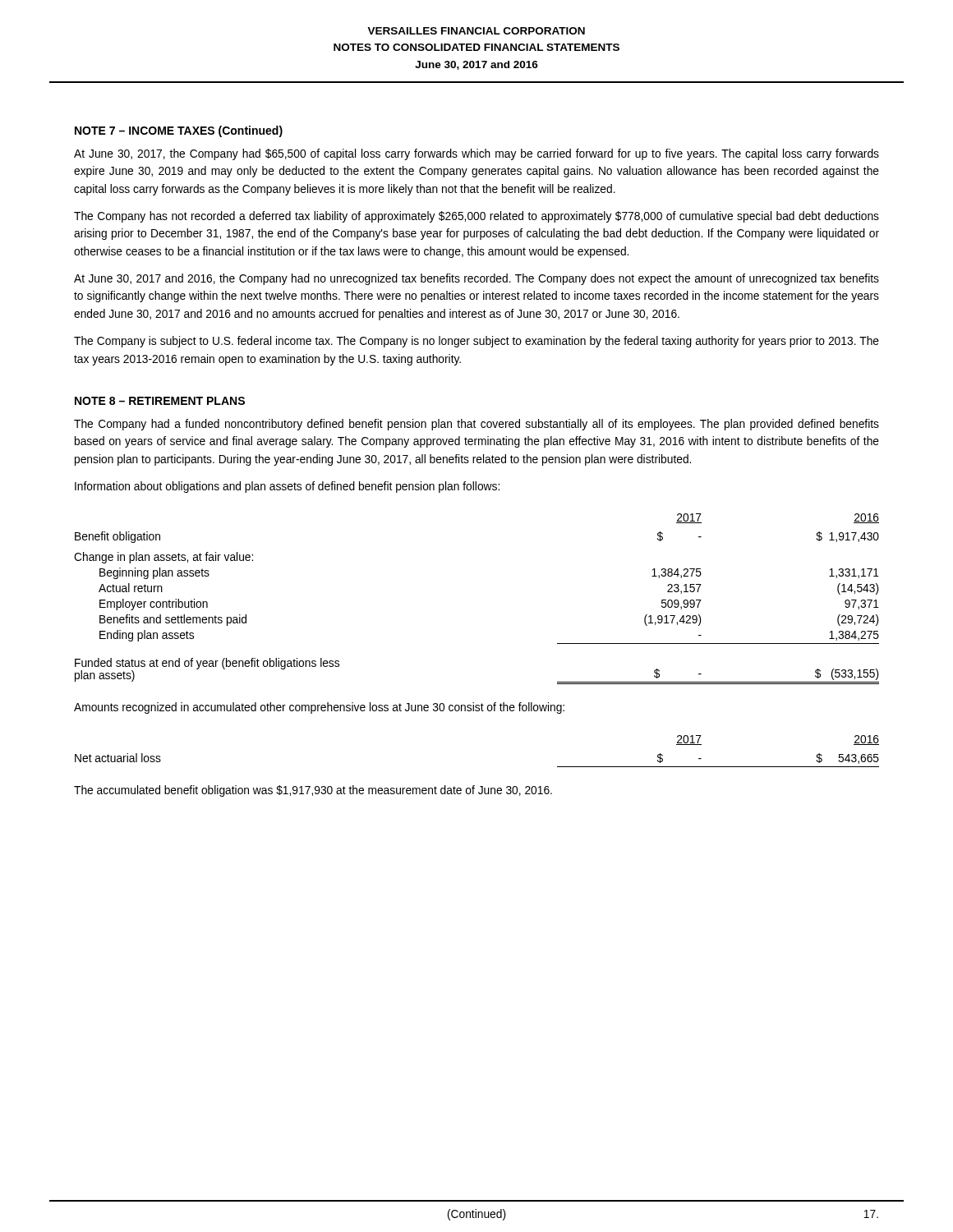The width and height of the screenshot is (953, 1232).
Task: Select the table that reads "$ 543,665"
Action: (476, 749)
